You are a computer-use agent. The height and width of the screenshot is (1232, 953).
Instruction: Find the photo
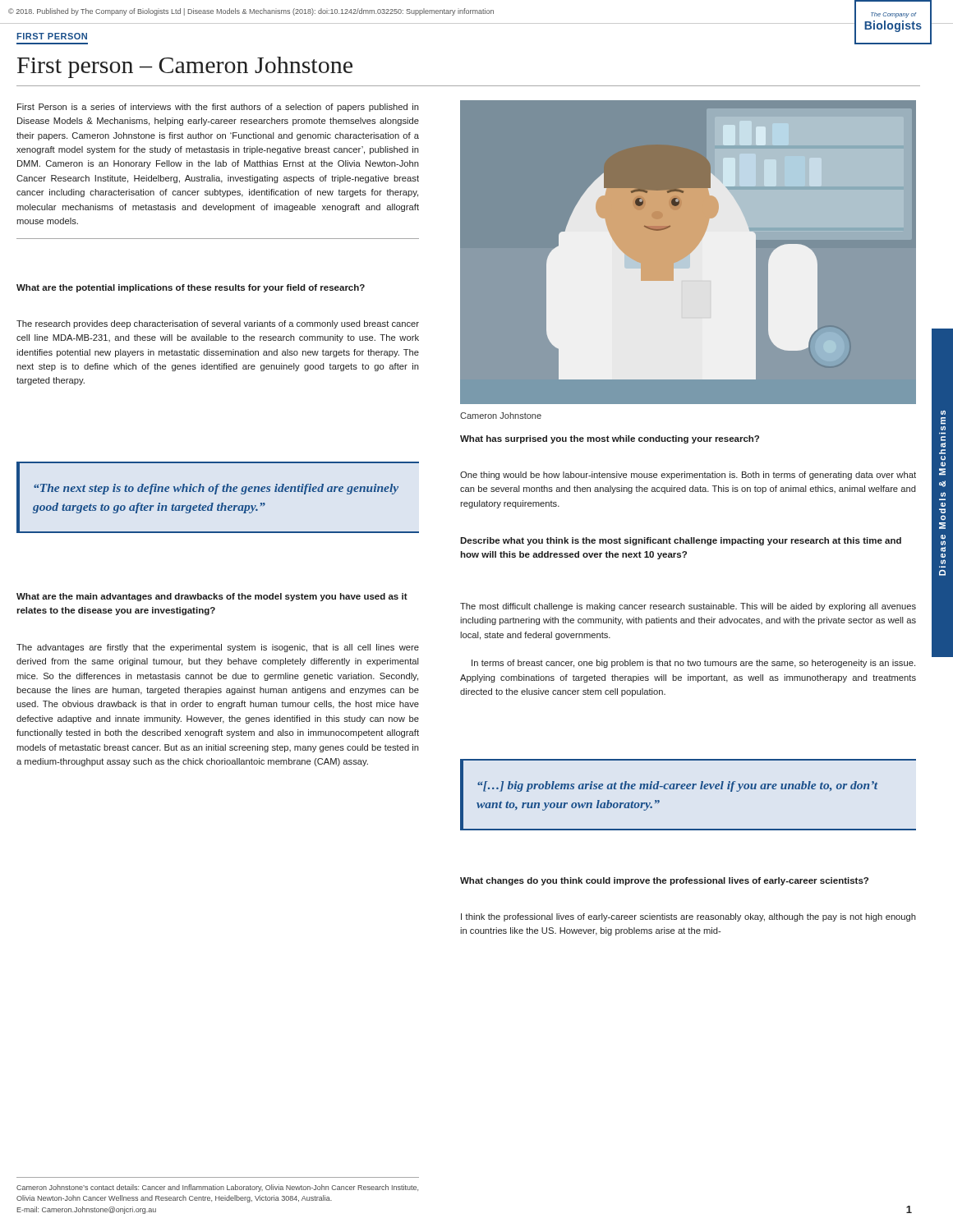coord(688,252)
